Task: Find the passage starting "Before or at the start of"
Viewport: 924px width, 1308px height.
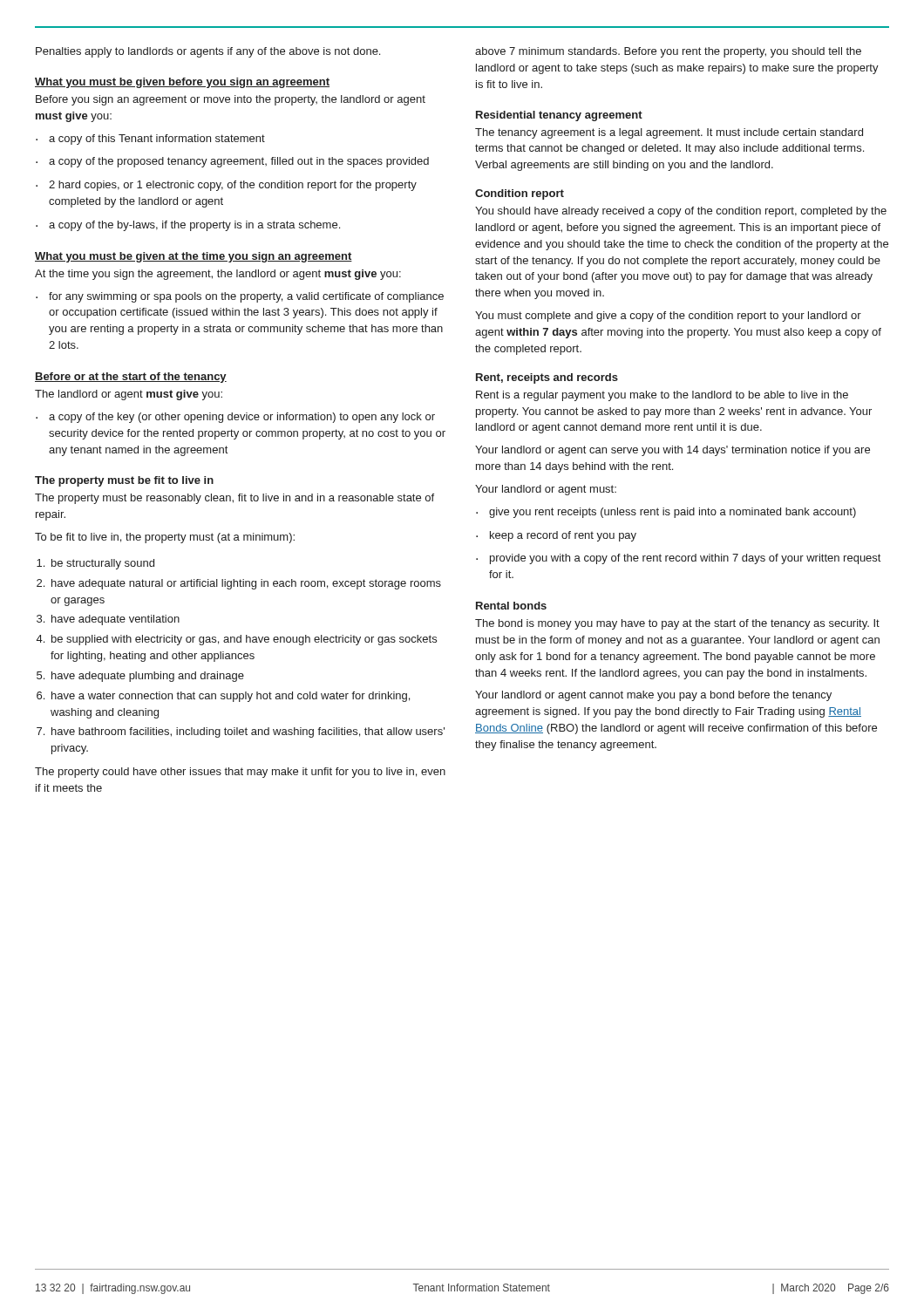Action: (131, 376)
